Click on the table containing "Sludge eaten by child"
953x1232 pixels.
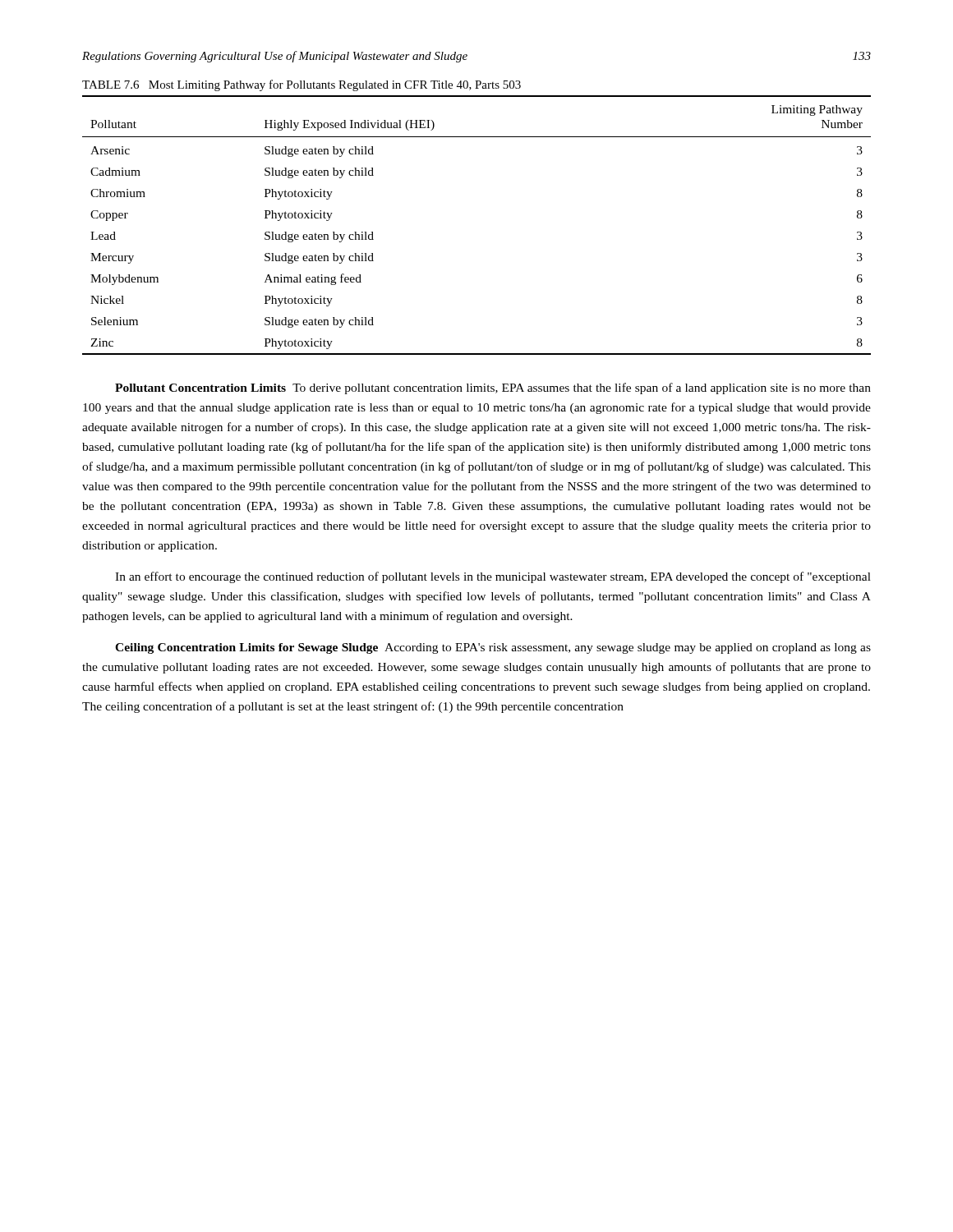coord(476,227)
